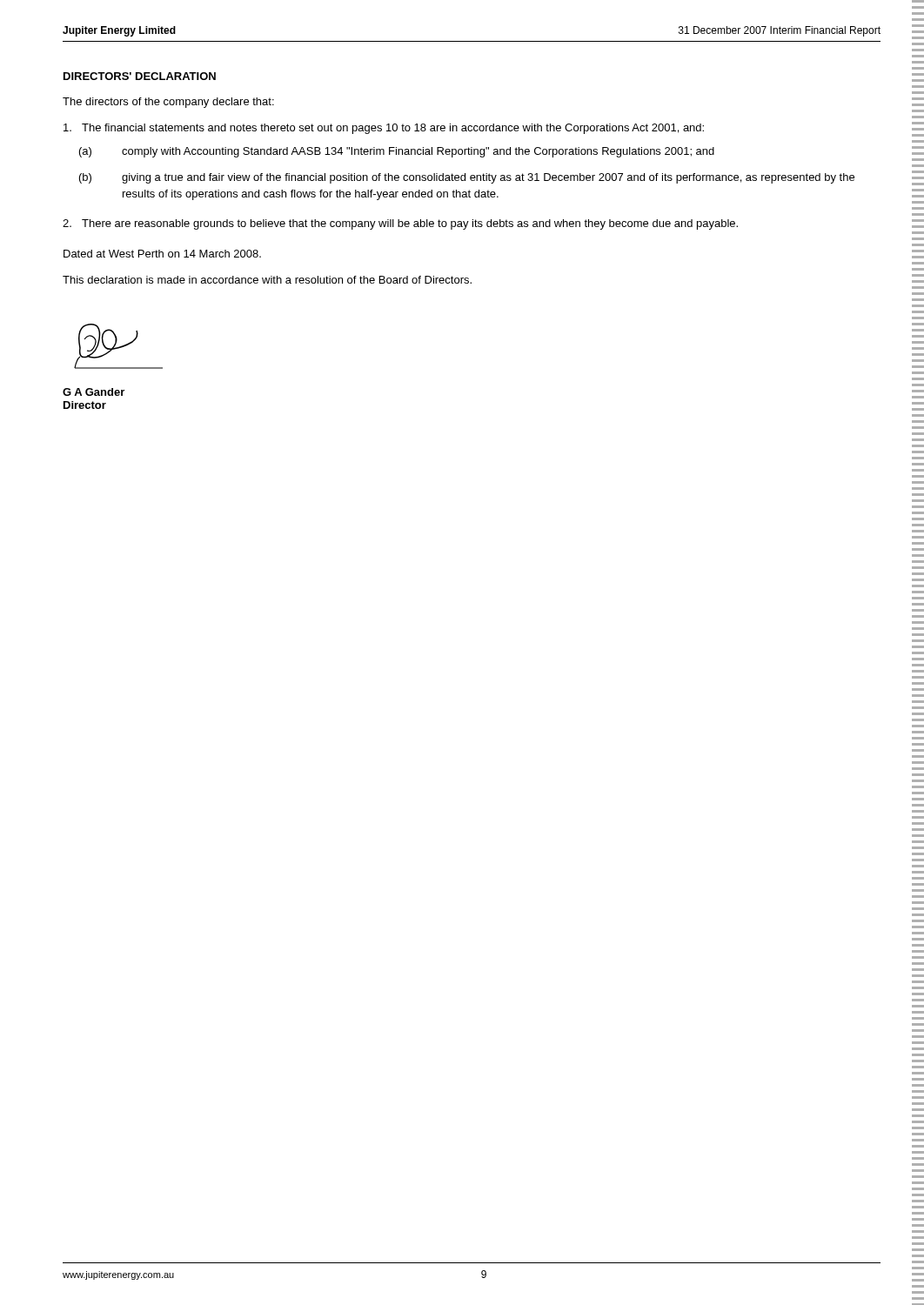Point to the block beginning "2. There are reasonable grounds to believe"
Viewport: 924px width, 1305px height.
[x=472, y=223]
